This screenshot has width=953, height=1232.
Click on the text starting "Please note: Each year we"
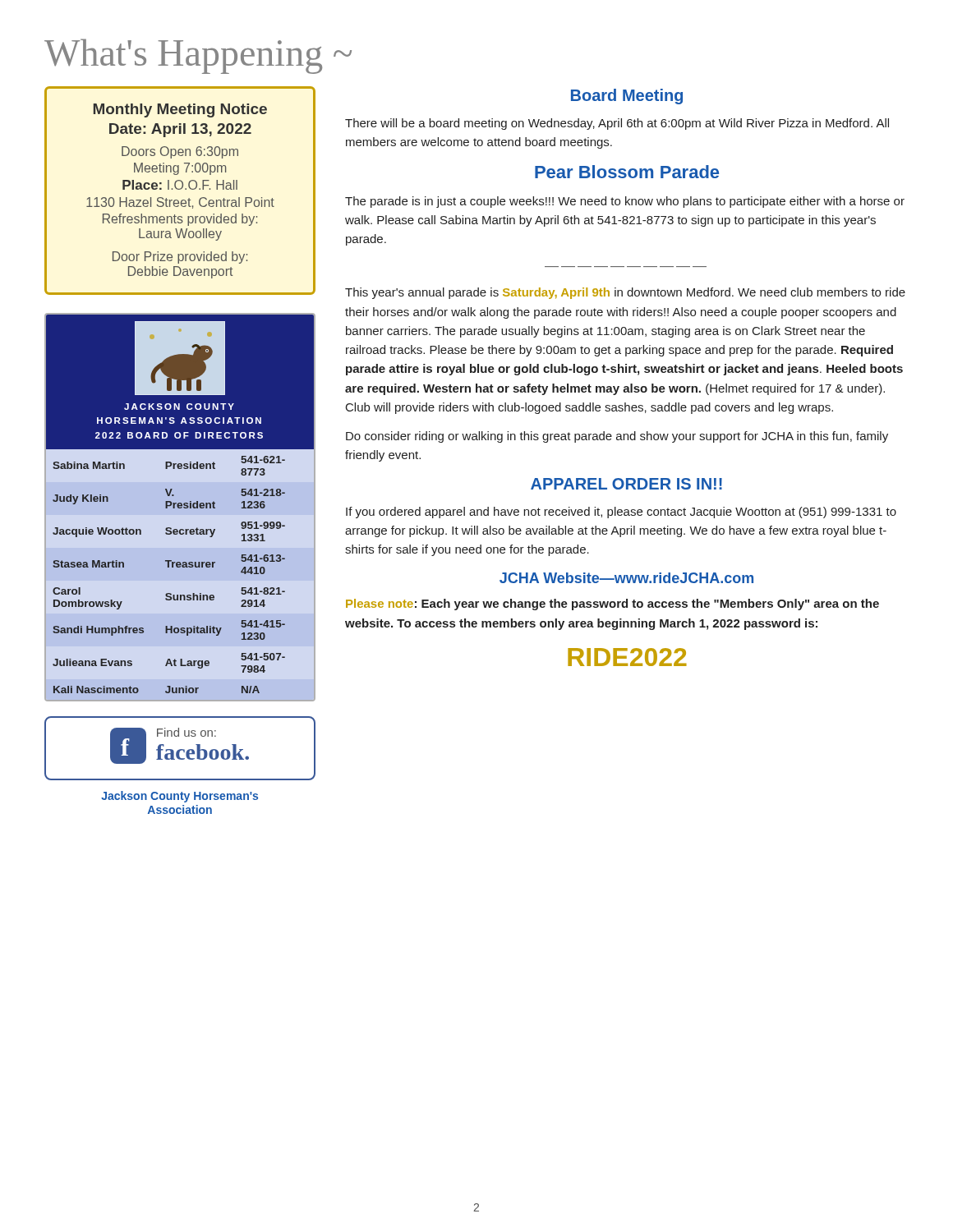(x=627, y=633)
